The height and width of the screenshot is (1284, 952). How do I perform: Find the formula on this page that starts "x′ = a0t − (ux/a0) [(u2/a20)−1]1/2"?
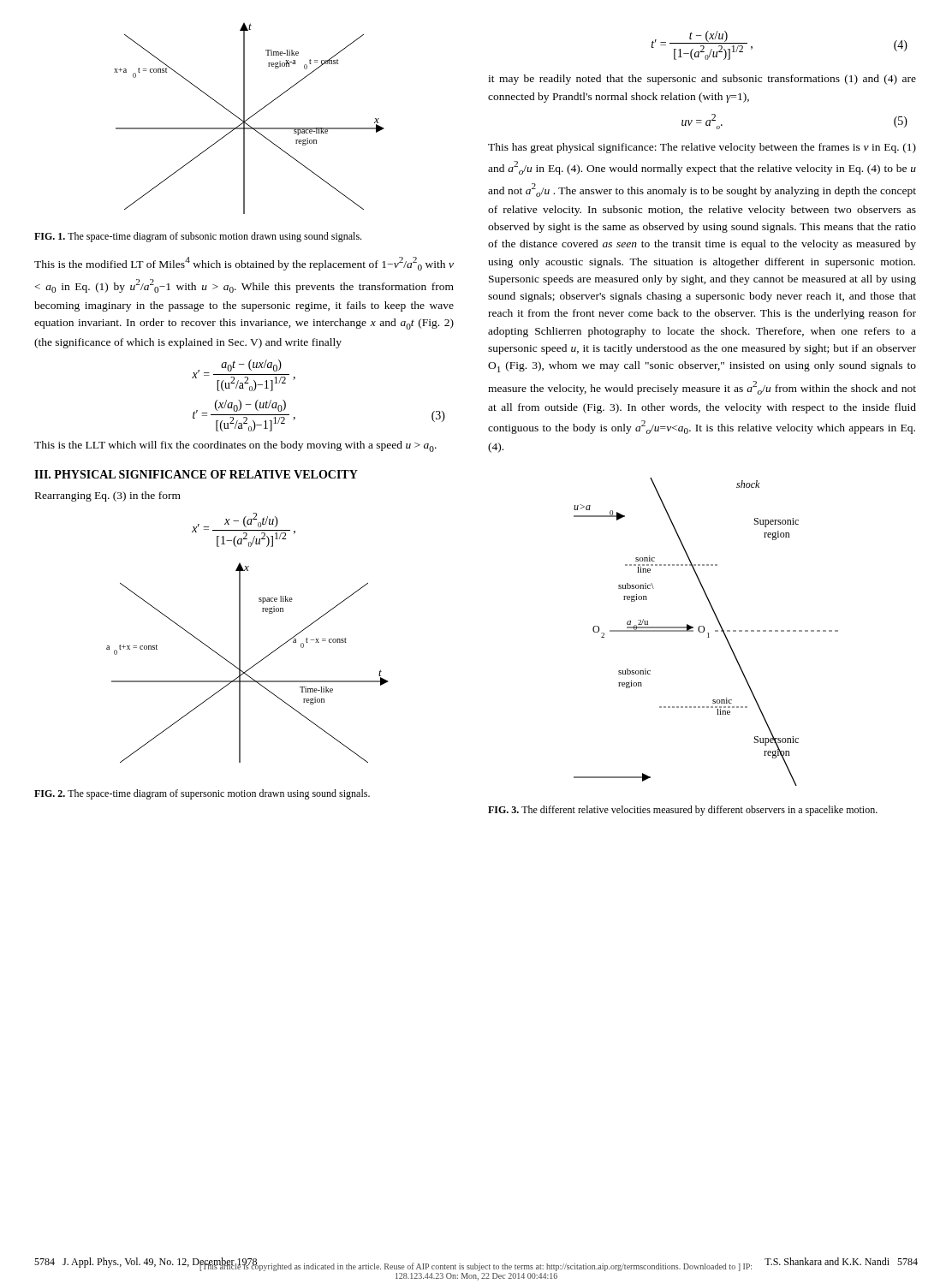click(x=244, y=396)
